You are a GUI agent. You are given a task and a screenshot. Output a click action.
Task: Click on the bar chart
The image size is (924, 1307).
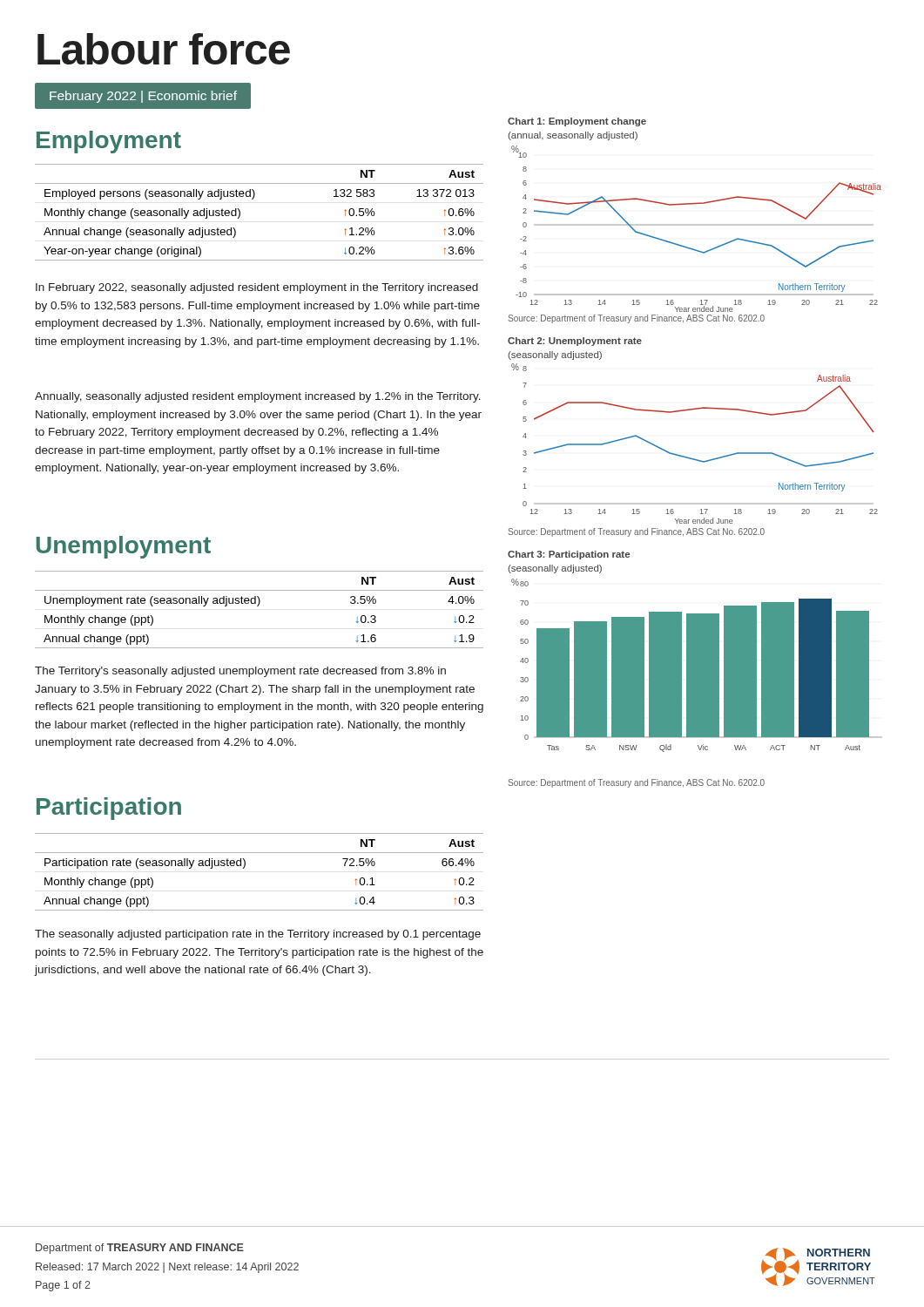point(699,675)
